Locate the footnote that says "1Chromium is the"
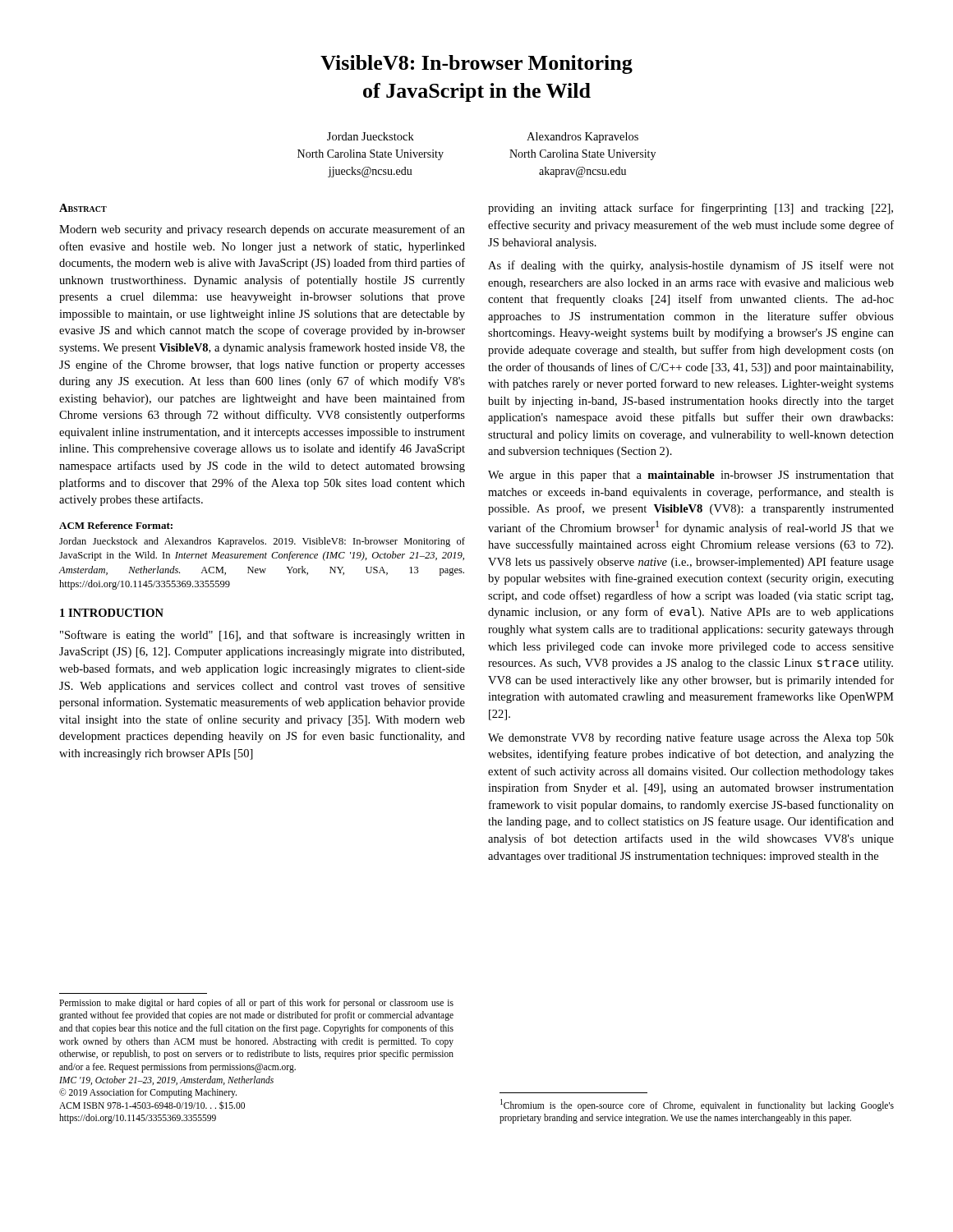953x1232 pixels. [697, 1110]
